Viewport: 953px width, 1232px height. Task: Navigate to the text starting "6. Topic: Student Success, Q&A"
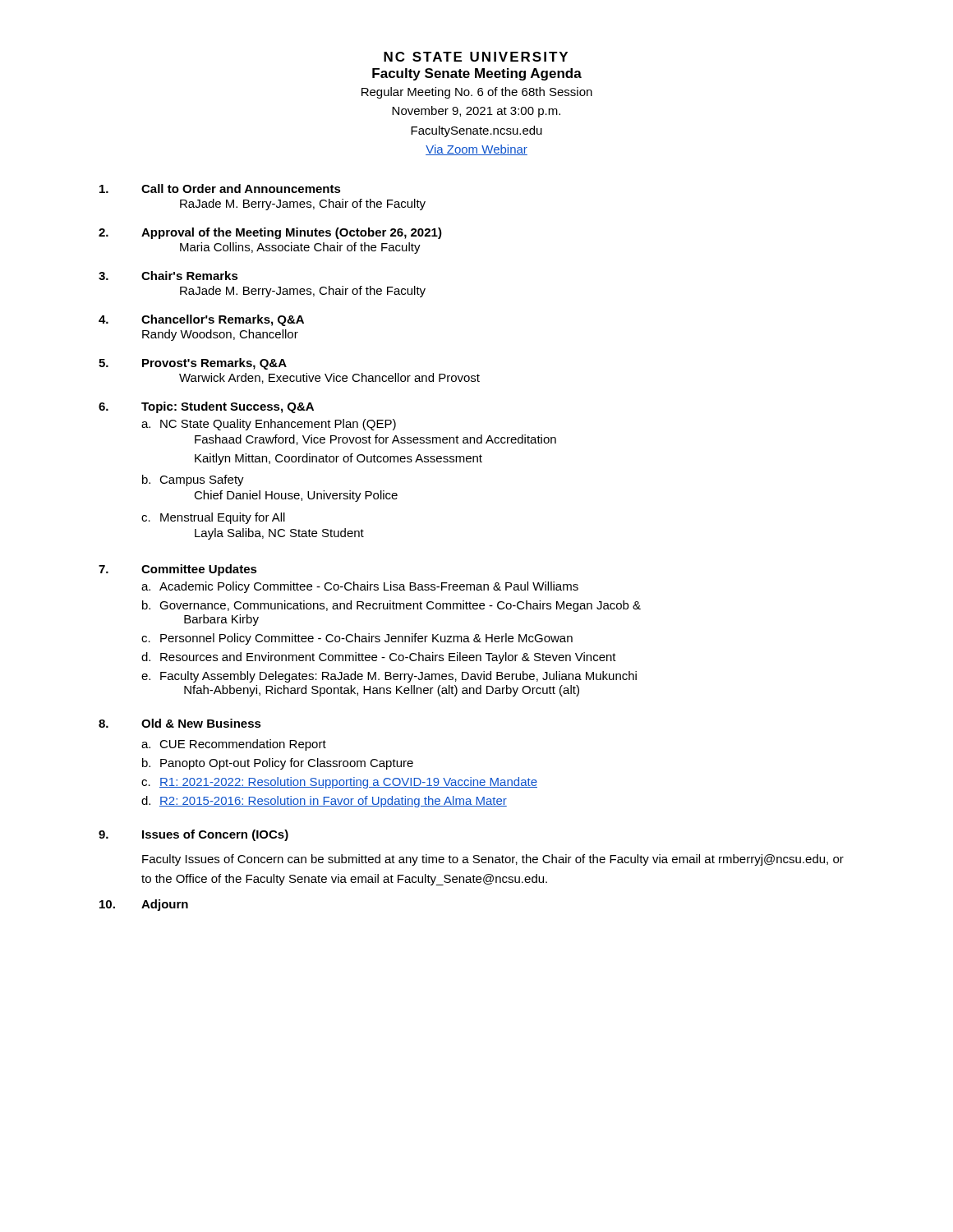click(x=476, y=473)
